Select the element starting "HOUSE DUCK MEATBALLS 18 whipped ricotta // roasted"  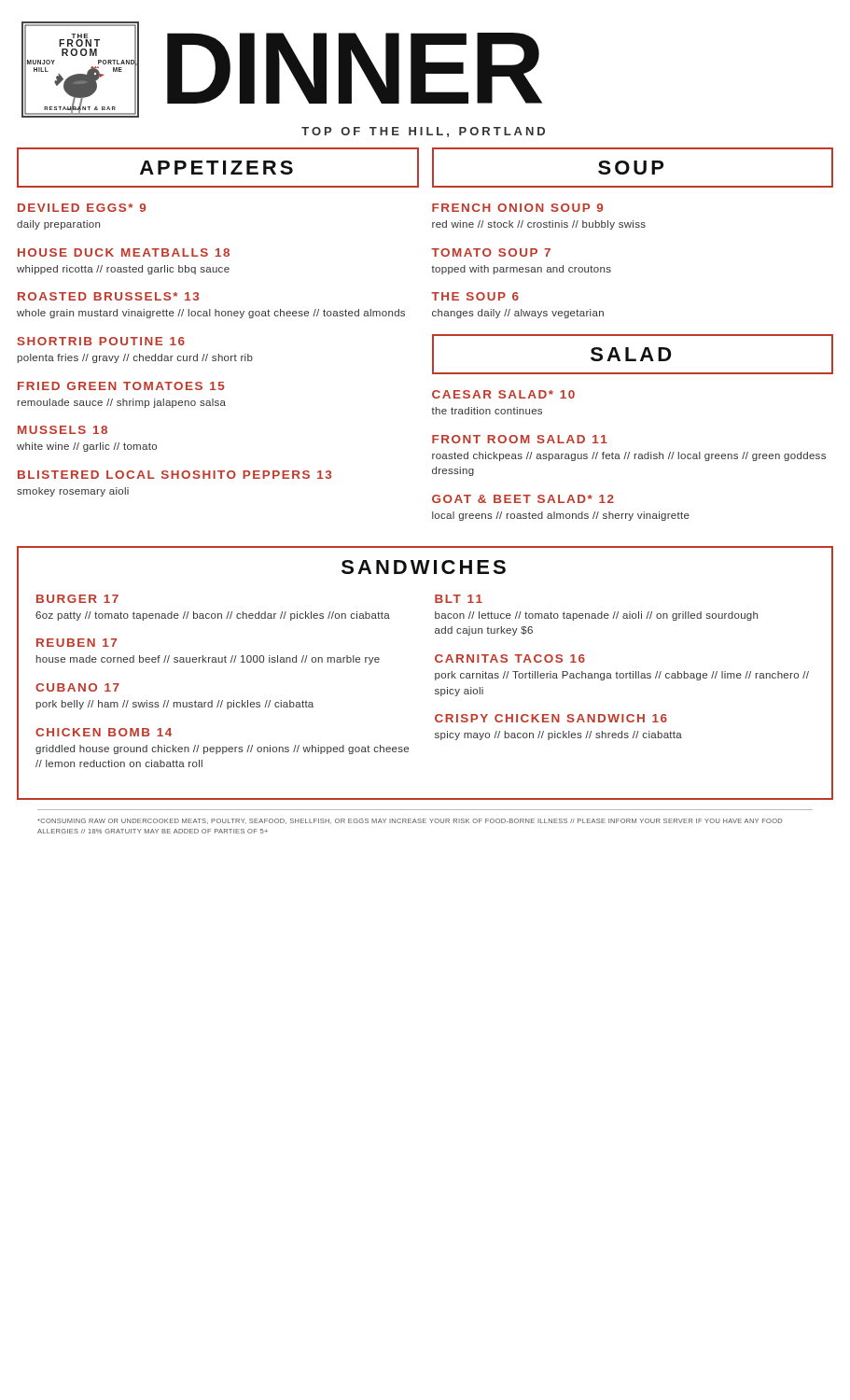218,261
